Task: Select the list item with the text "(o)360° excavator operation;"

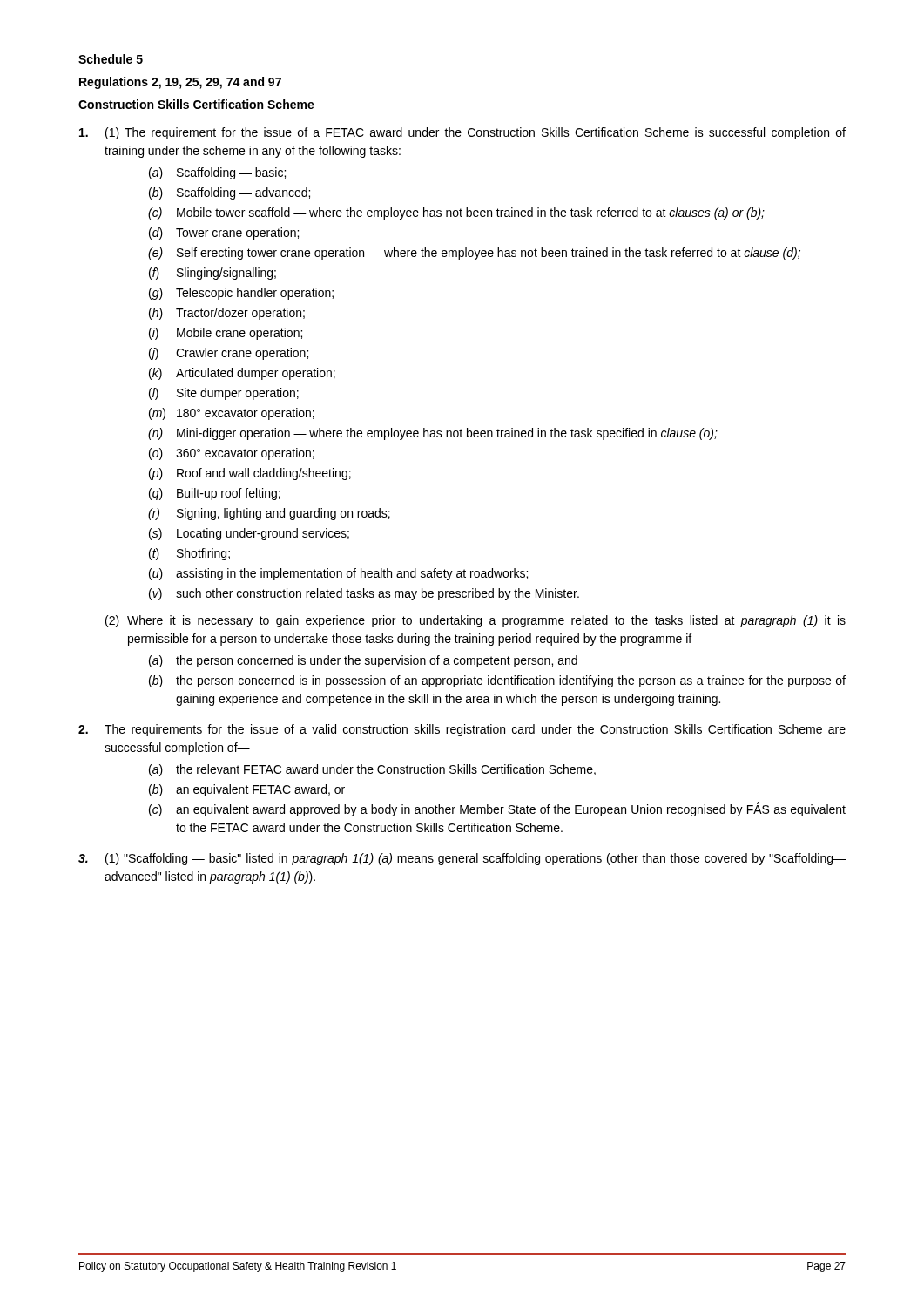Action: (232, 454)
